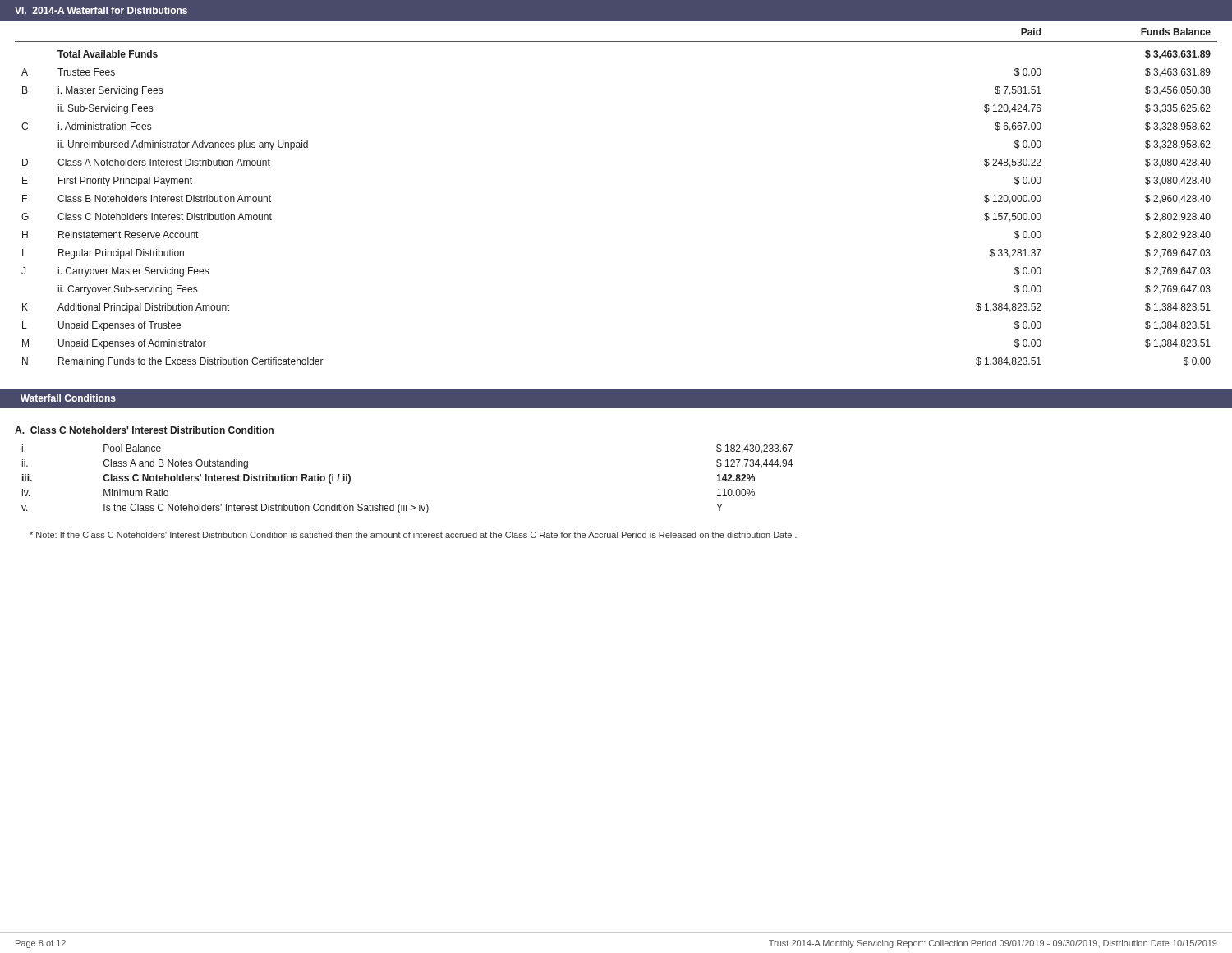The width and height of the screenshot is (1232, 953).
Task: Where does it say "Waterfall Conditions"?
Action: [65, 398]
